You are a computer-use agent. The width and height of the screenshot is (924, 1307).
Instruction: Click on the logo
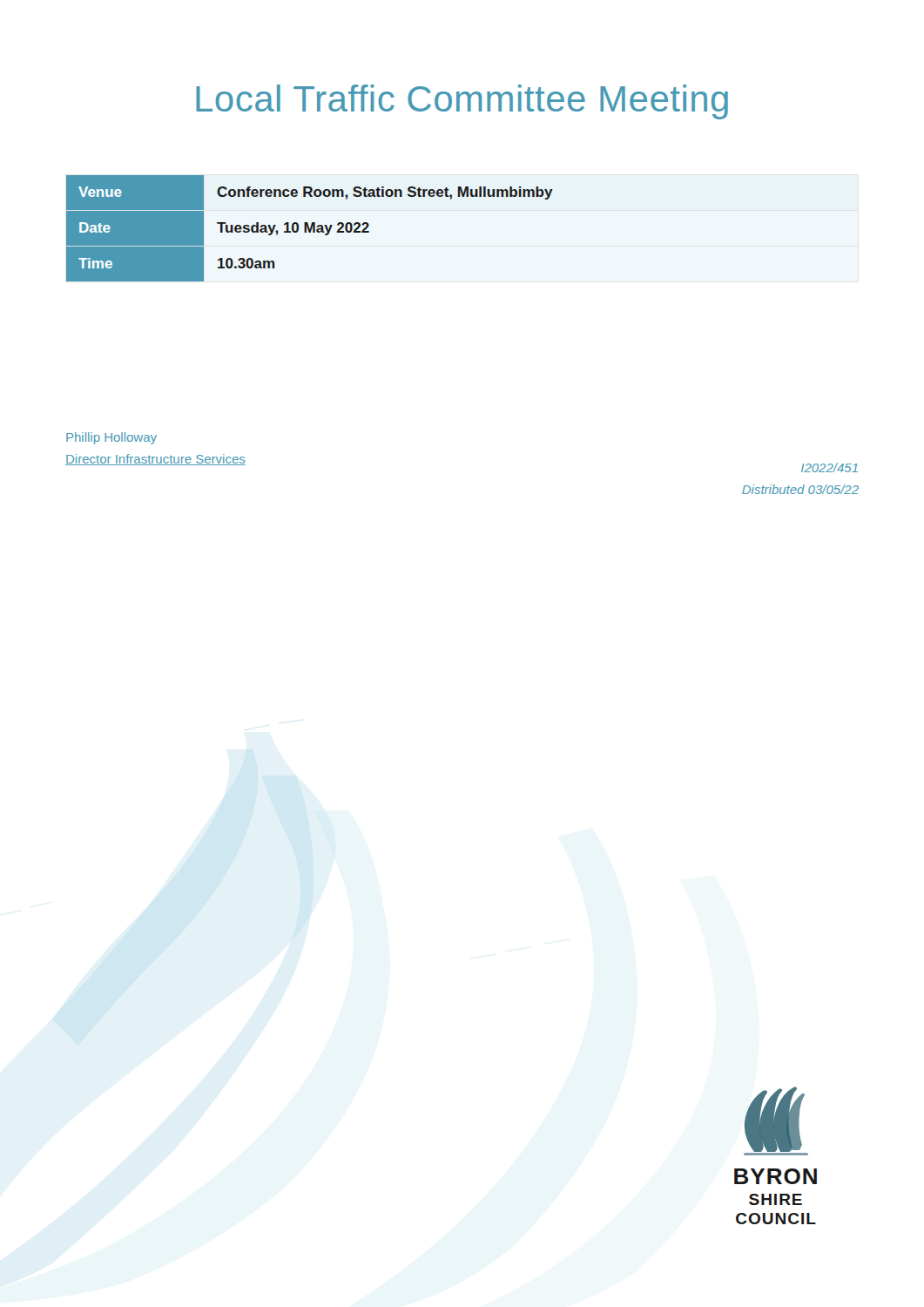[776, 1156]
